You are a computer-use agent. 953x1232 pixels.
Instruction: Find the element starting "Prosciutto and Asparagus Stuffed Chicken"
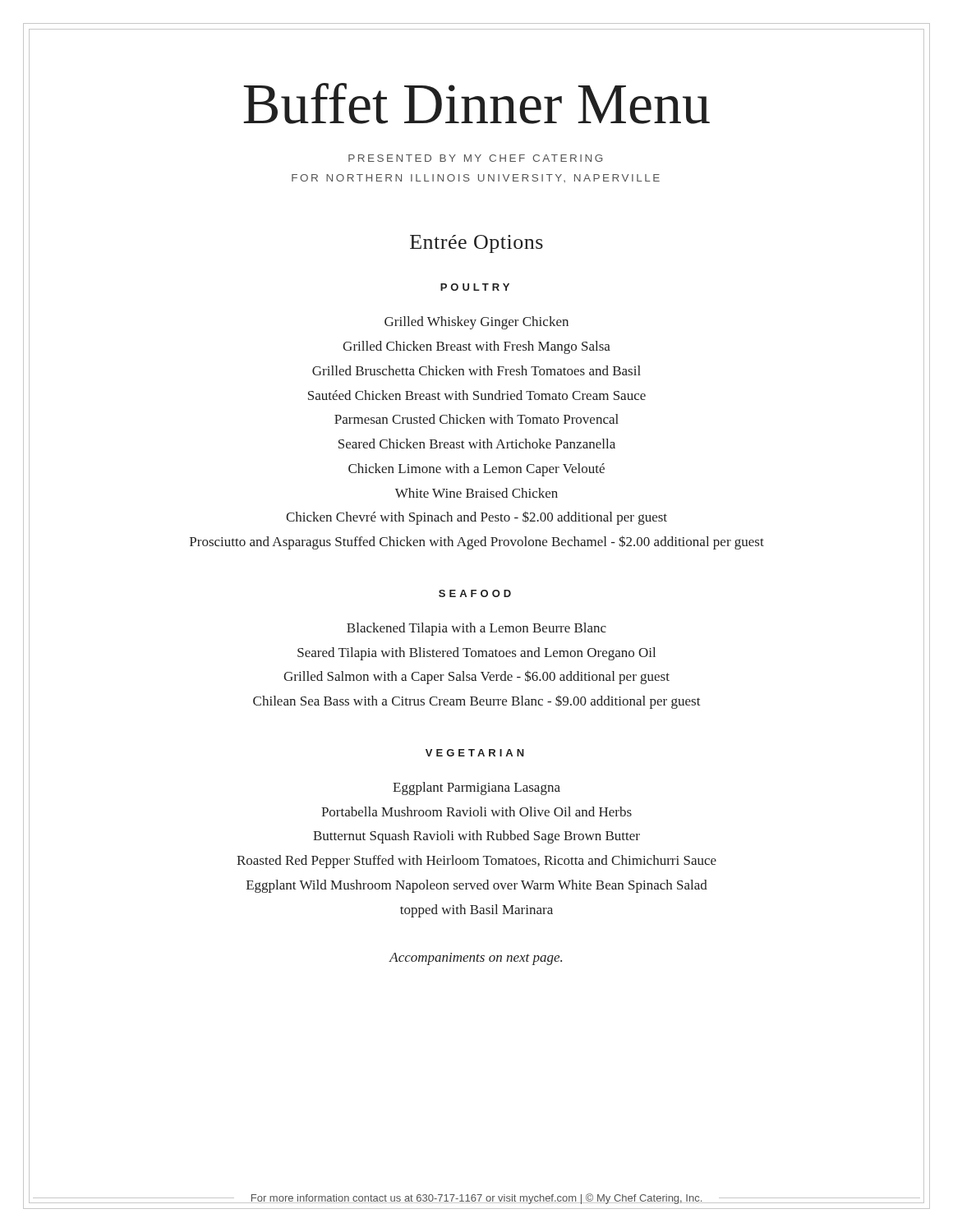476,542
